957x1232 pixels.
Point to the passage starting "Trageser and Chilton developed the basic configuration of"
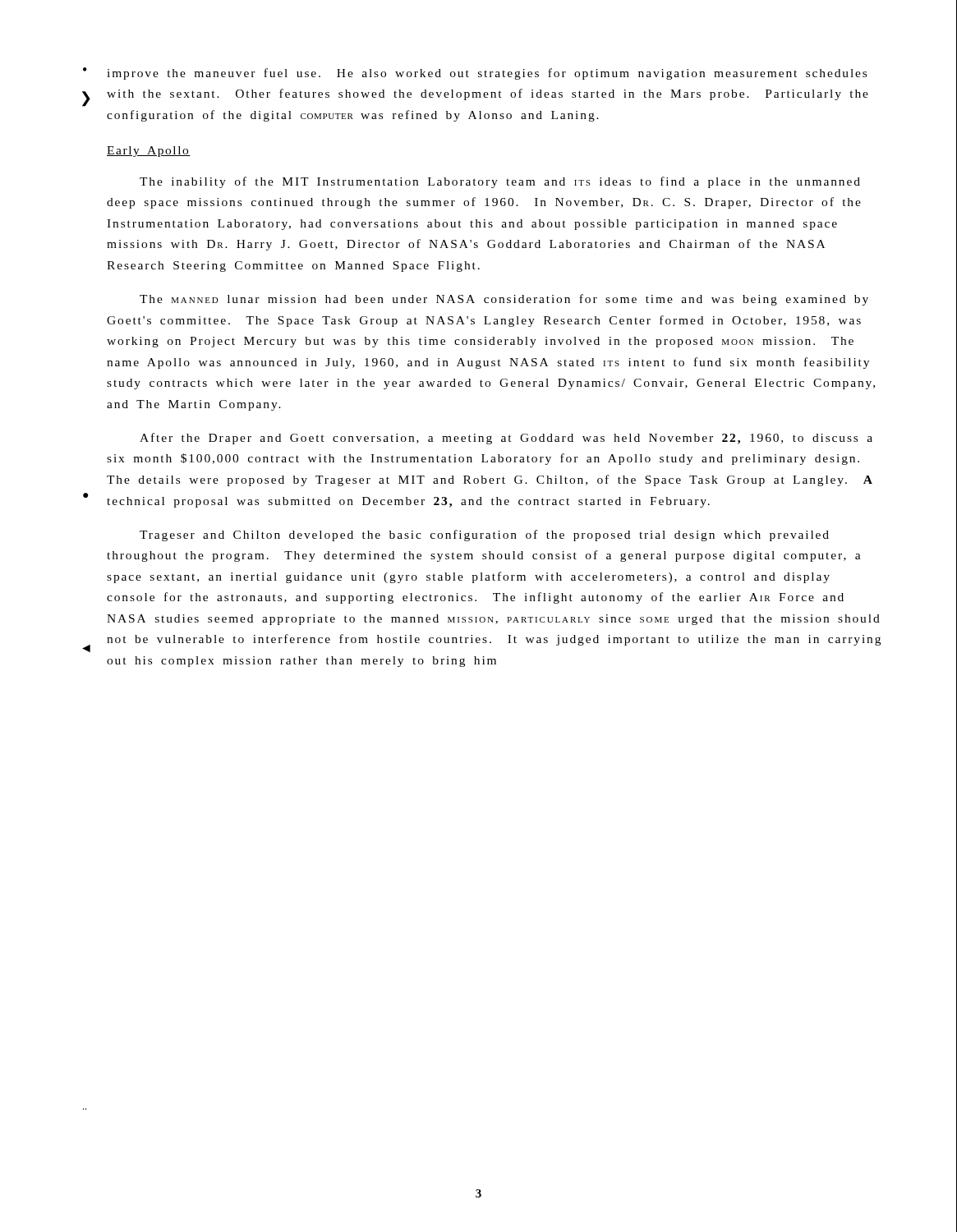495,597
